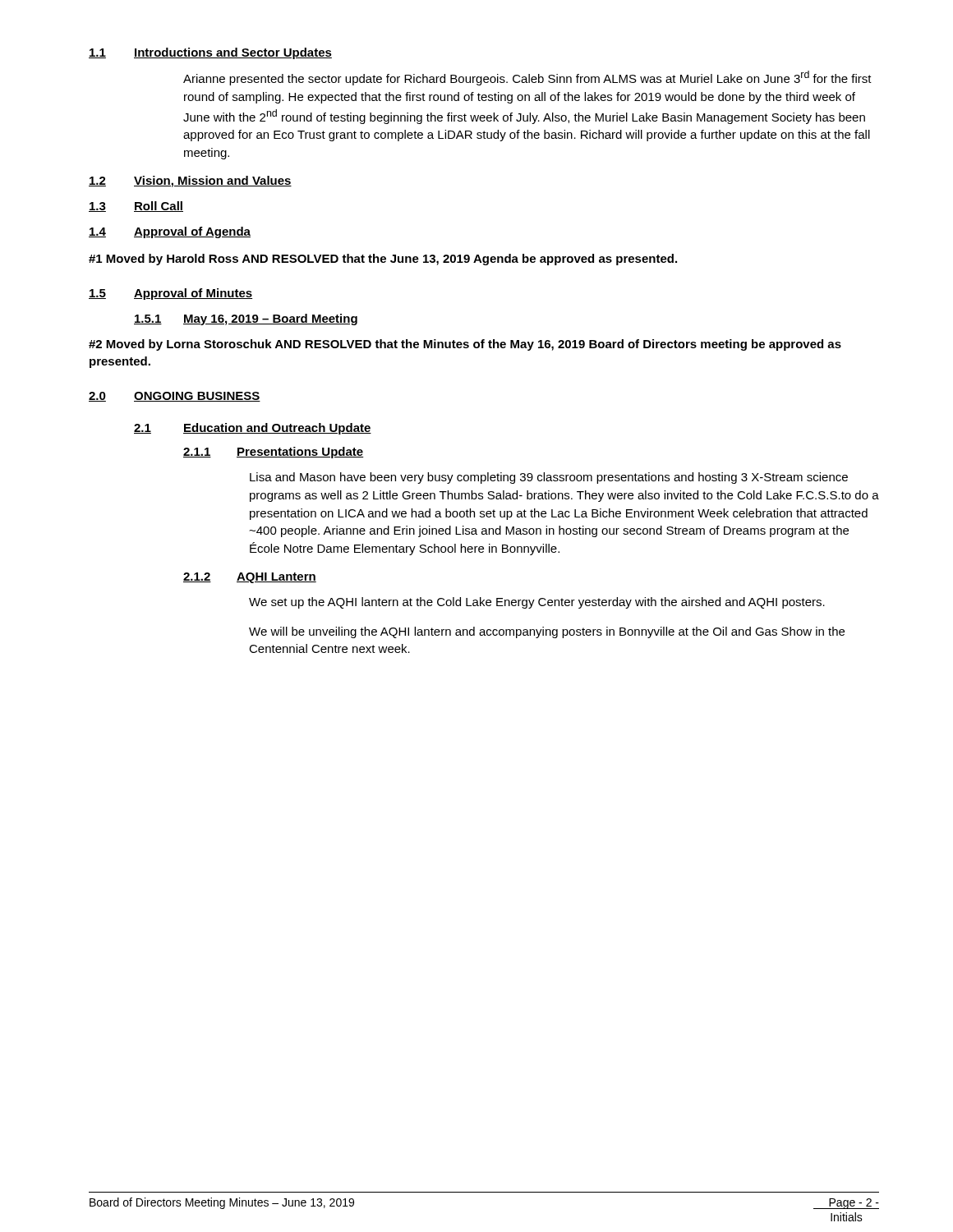The image size is (953, 1232).
Task: Find the text block that reads "We set up"
Action: 537,601
